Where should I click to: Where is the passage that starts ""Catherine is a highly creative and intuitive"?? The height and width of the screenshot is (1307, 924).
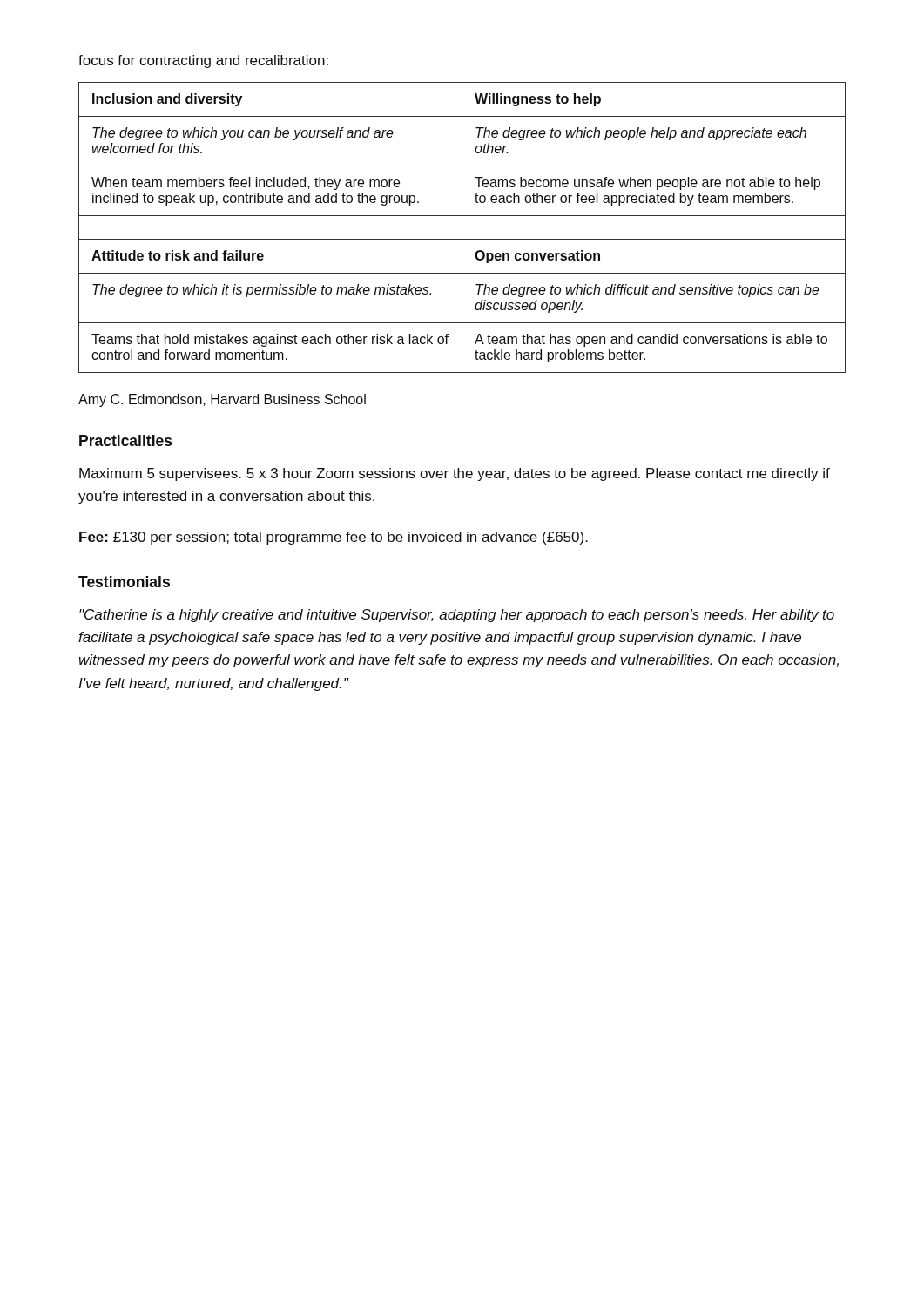pos(459,649)
